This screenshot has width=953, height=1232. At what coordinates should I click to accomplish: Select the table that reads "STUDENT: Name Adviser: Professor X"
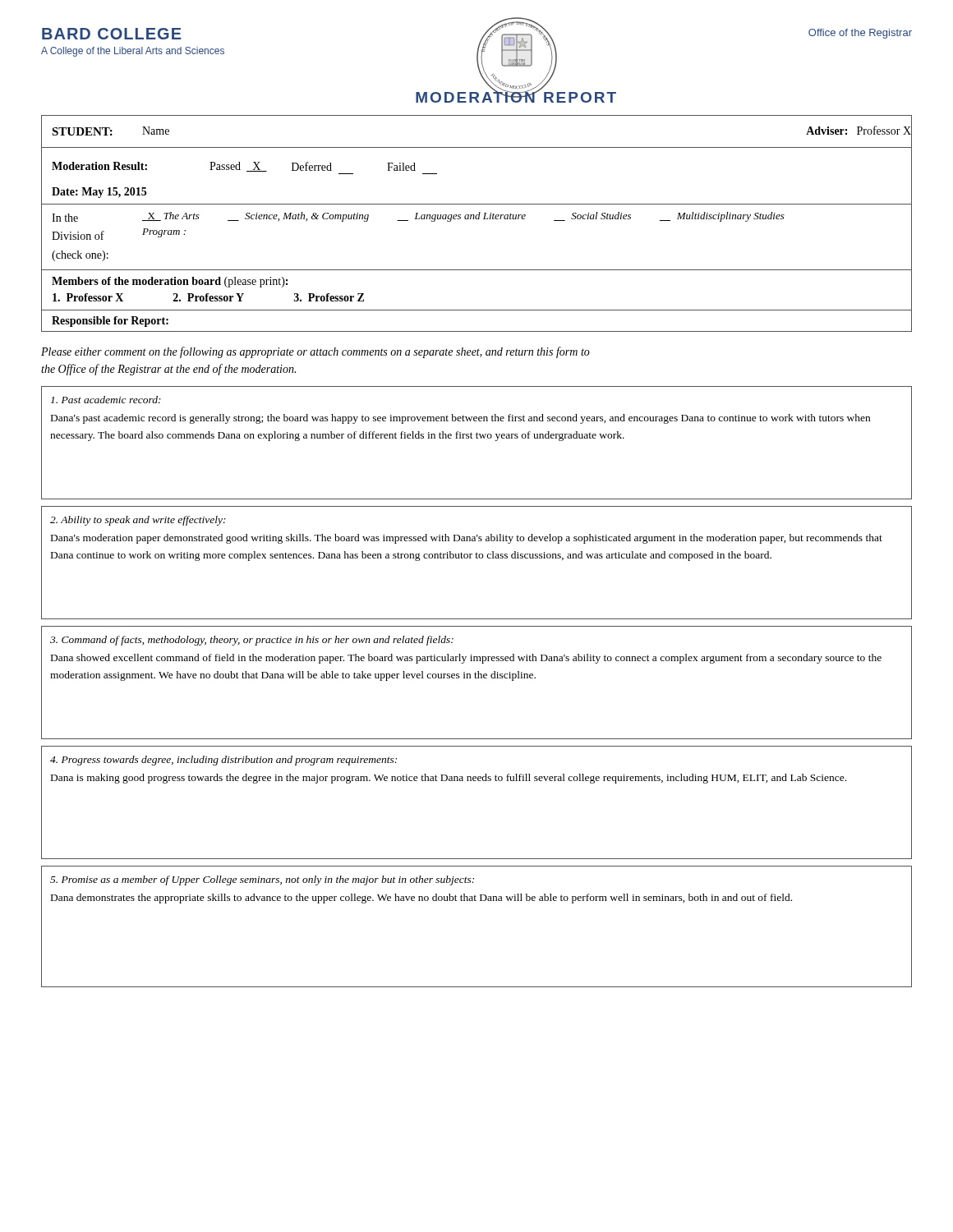(476, 223)
